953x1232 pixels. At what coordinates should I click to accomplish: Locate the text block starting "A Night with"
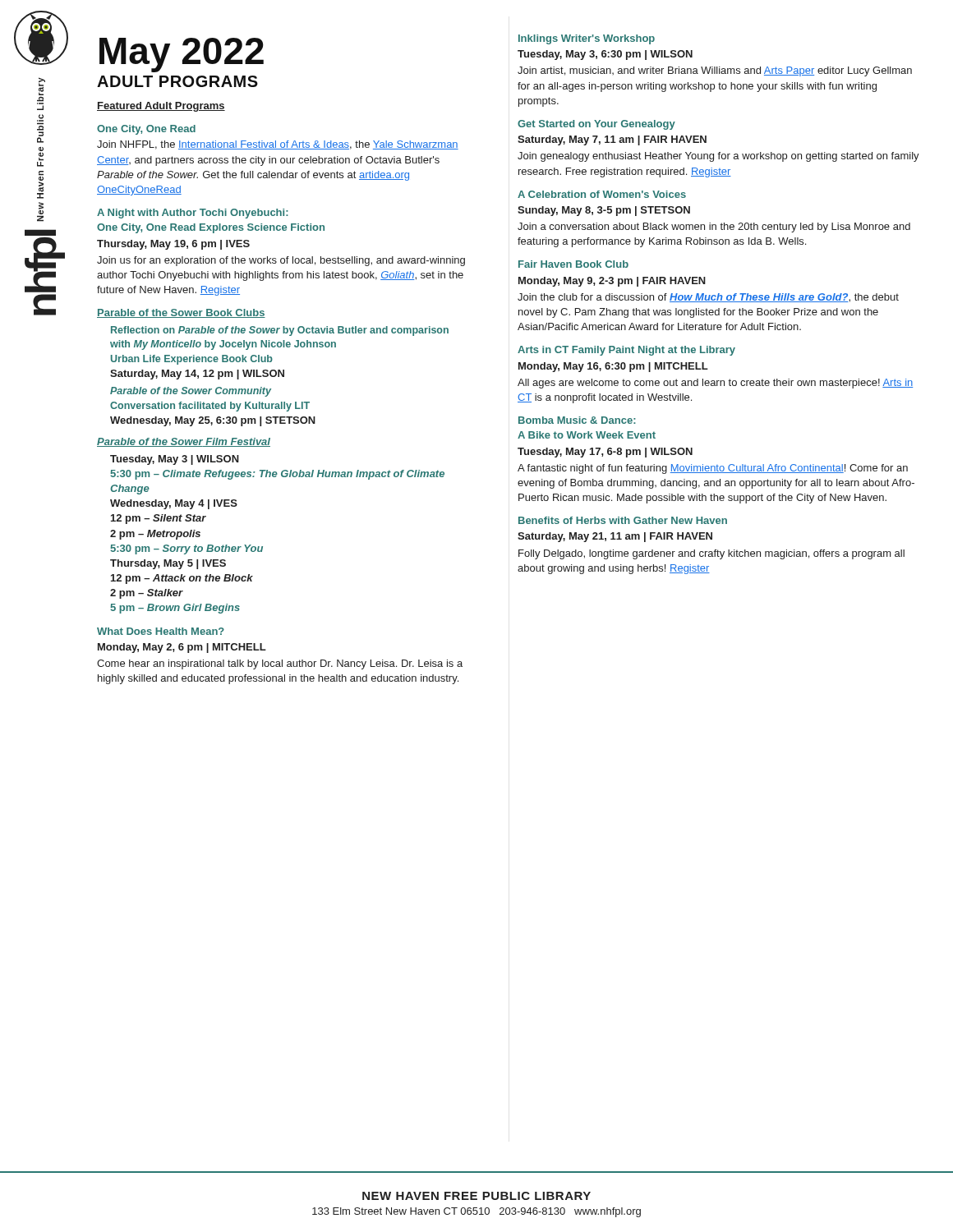(283, 228)
